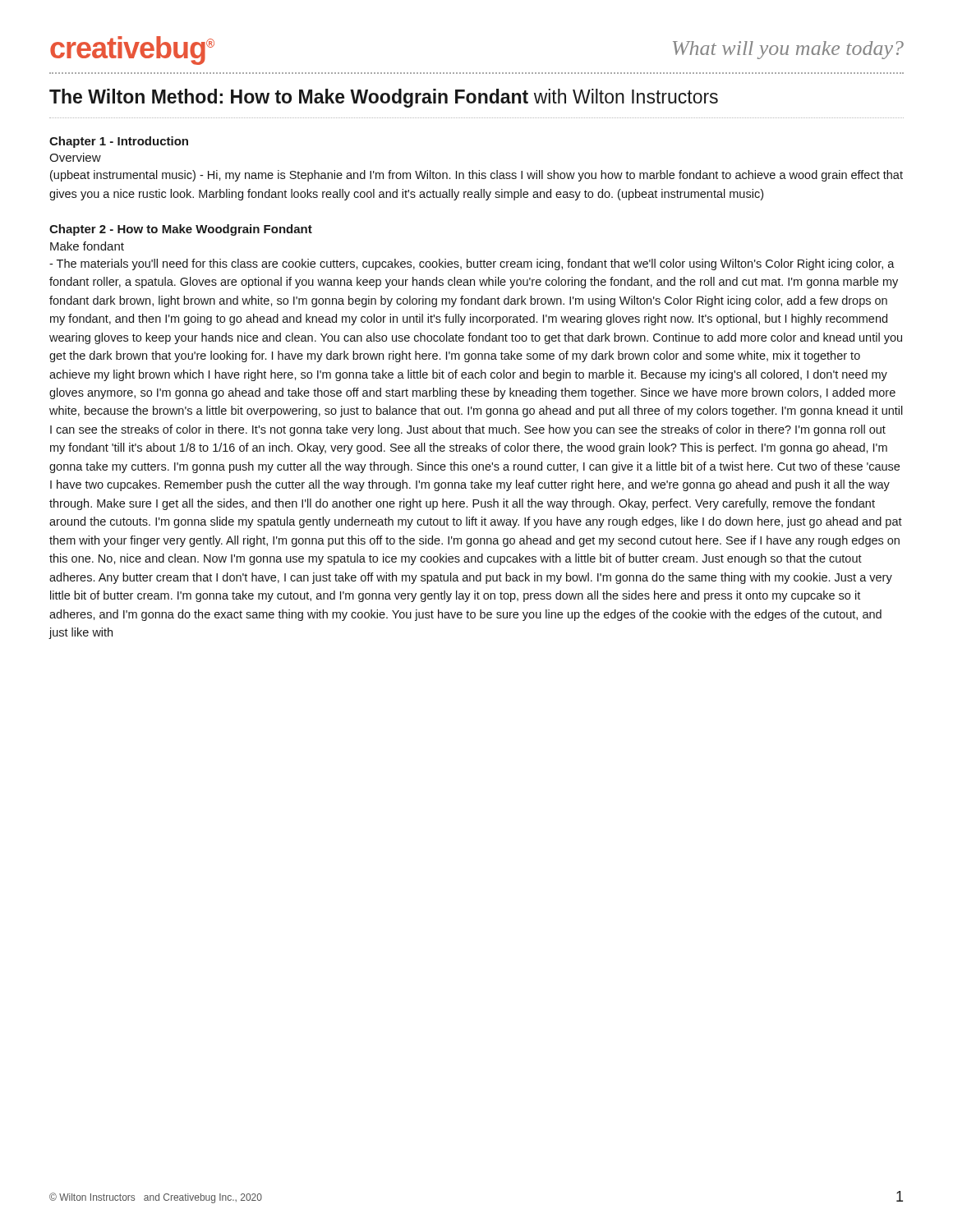953x1232 pixels.
Task: Select the section header with the text "Chapter 1 - Introduction"
Action: click(x=119, y=141)
